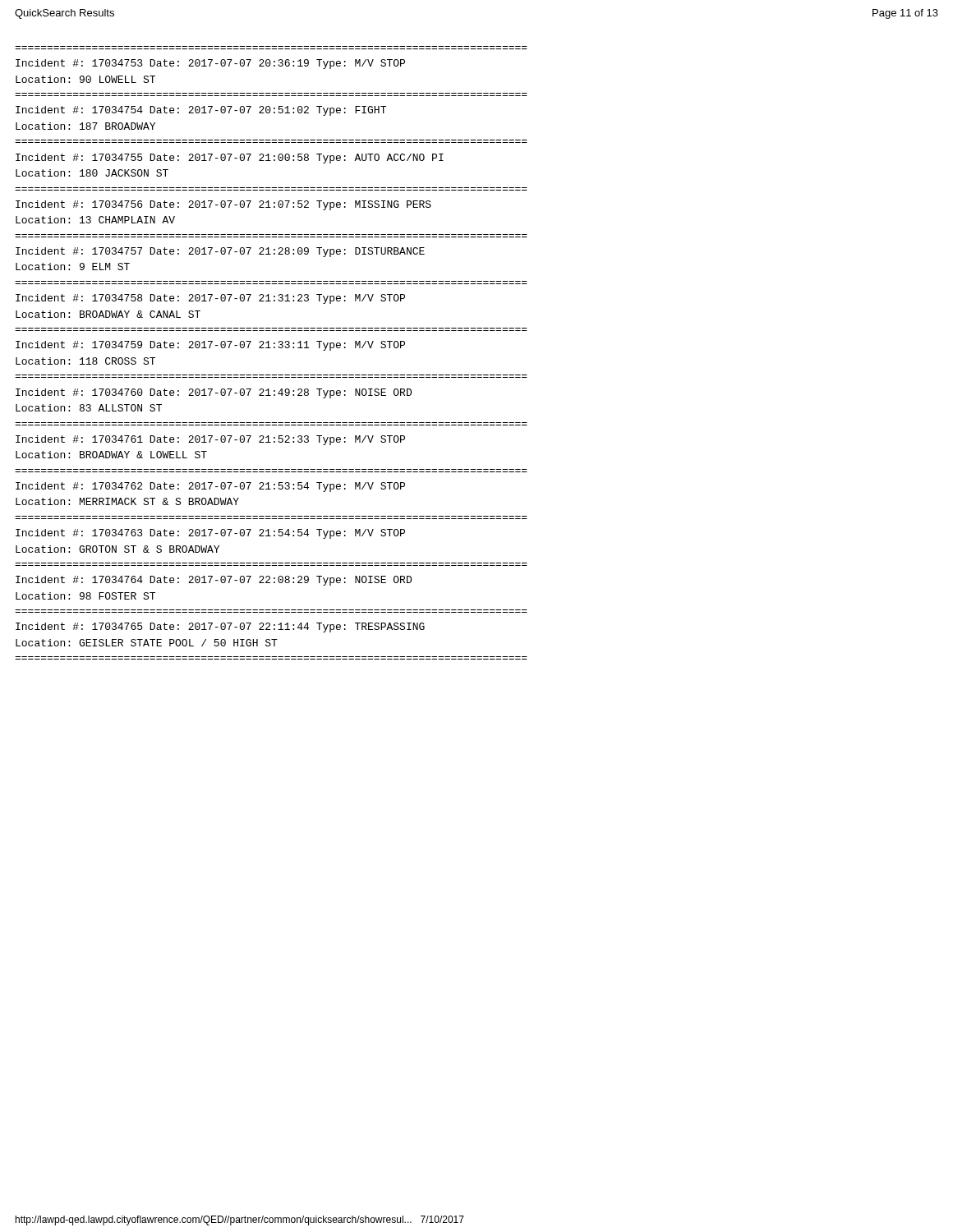Screen dimensions: 1232x953
Task: Find the block on this page that starts "Incident #: 17034763 Date: 2017-07-07 21:54:54 Type:"
Action: 210,534
